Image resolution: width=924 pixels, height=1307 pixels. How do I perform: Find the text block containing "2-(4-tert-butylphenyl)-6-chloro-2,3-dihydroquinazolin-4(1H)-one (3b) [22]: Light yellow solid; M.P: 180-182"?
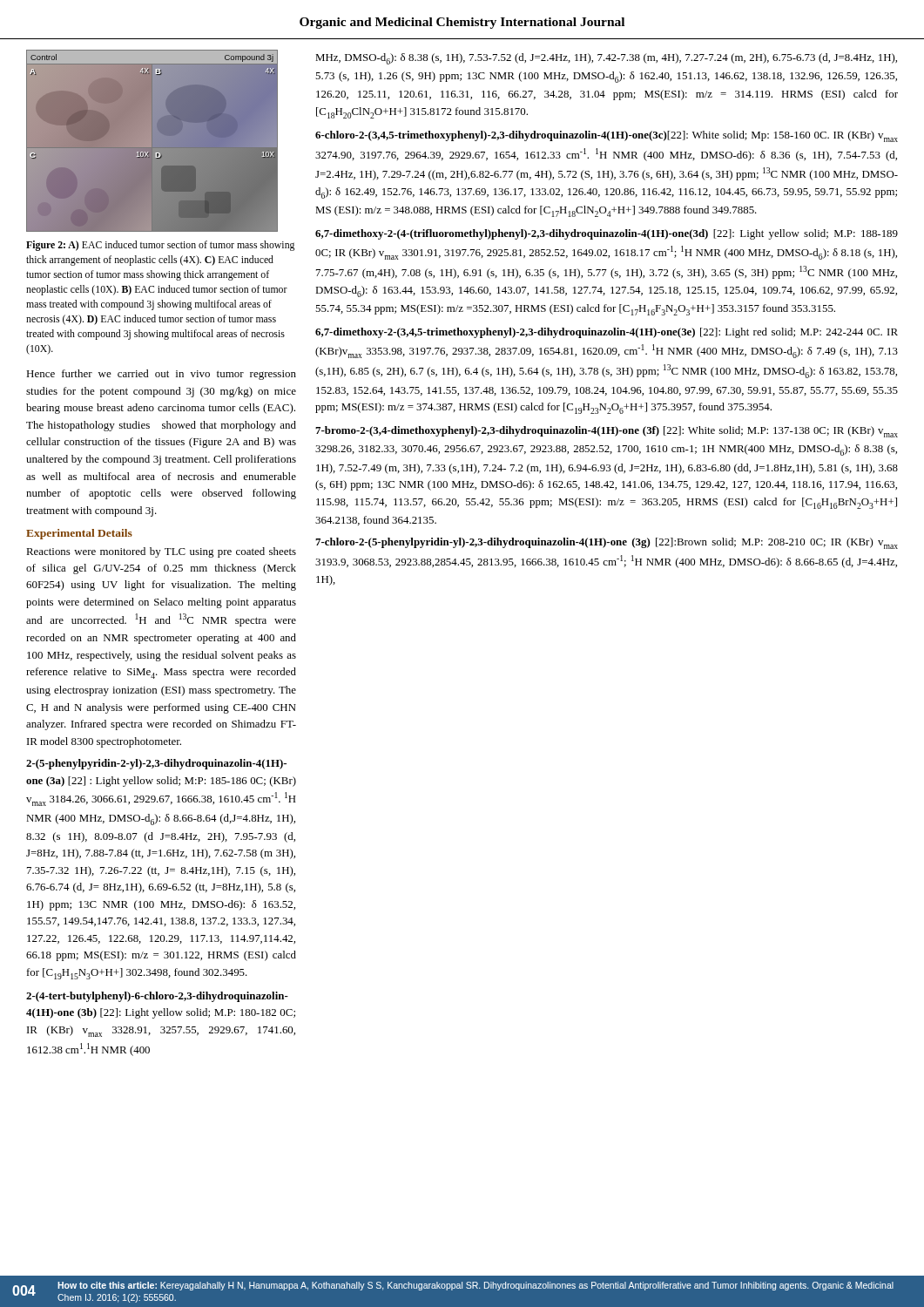(161, 1023)
